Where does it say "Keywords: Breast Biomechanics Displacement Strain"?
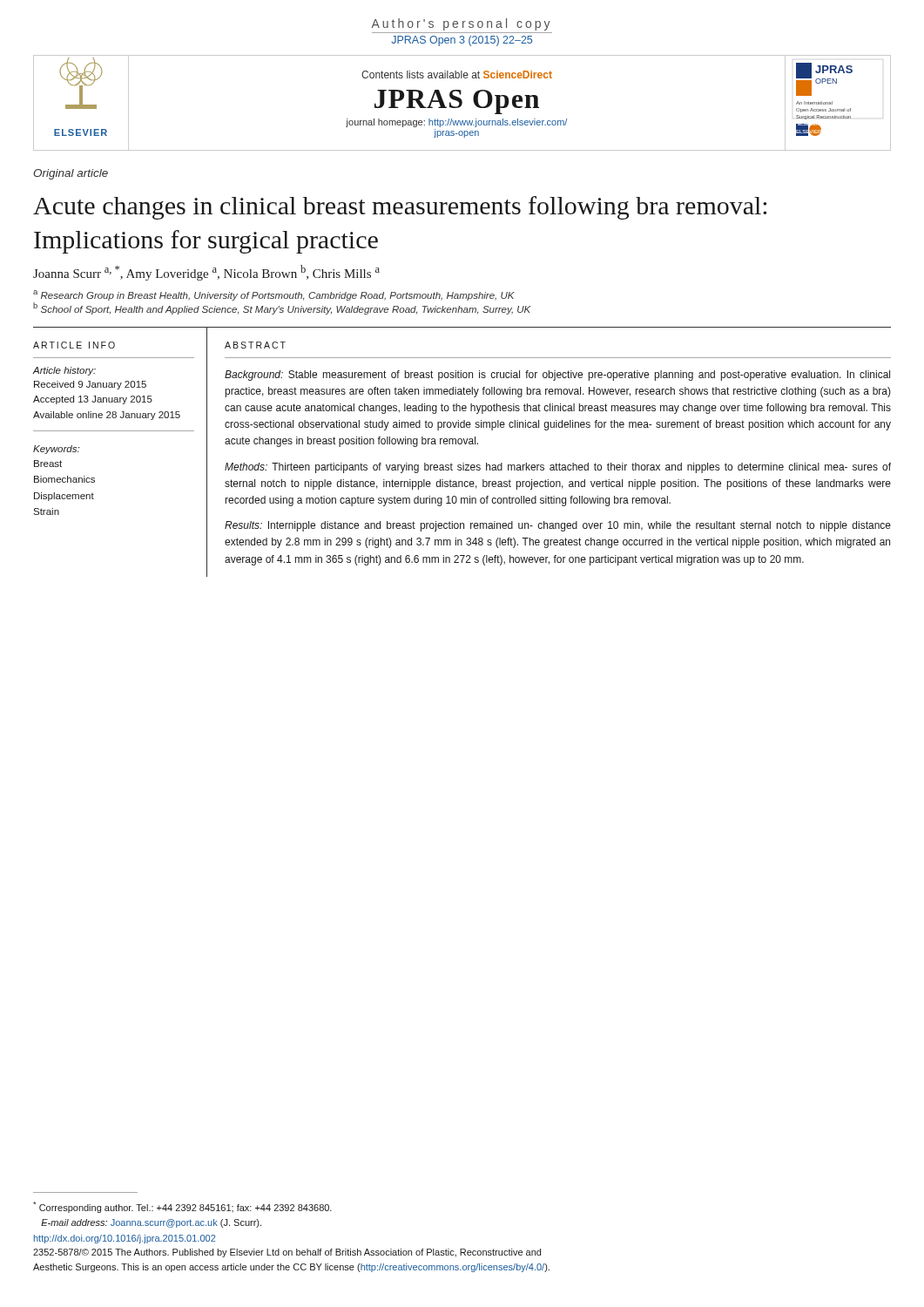 56,450
